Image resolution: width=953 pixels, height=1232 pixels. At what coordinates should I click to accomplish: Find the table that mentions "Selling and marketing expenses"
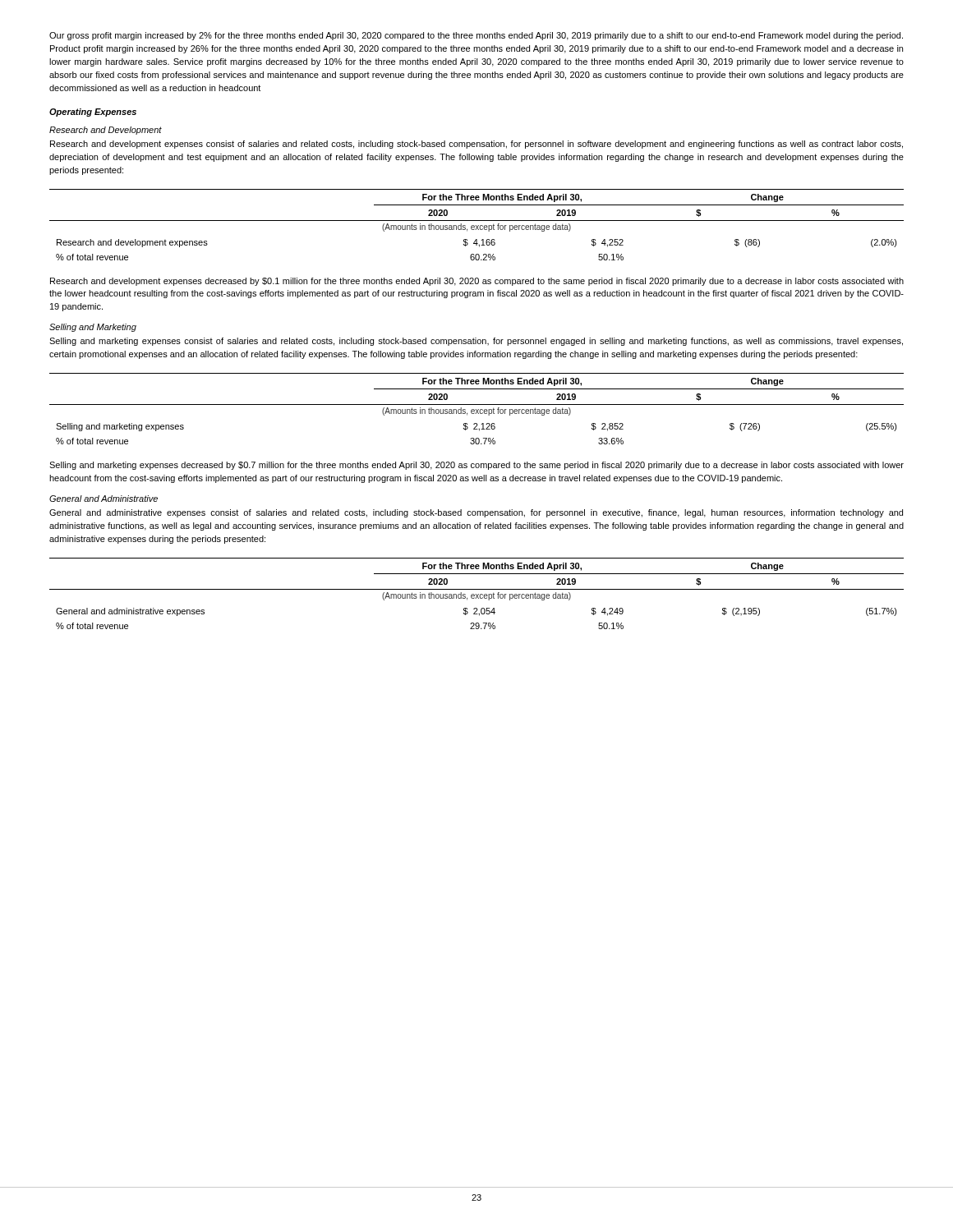pyautogui.click(x=476, y=410)
